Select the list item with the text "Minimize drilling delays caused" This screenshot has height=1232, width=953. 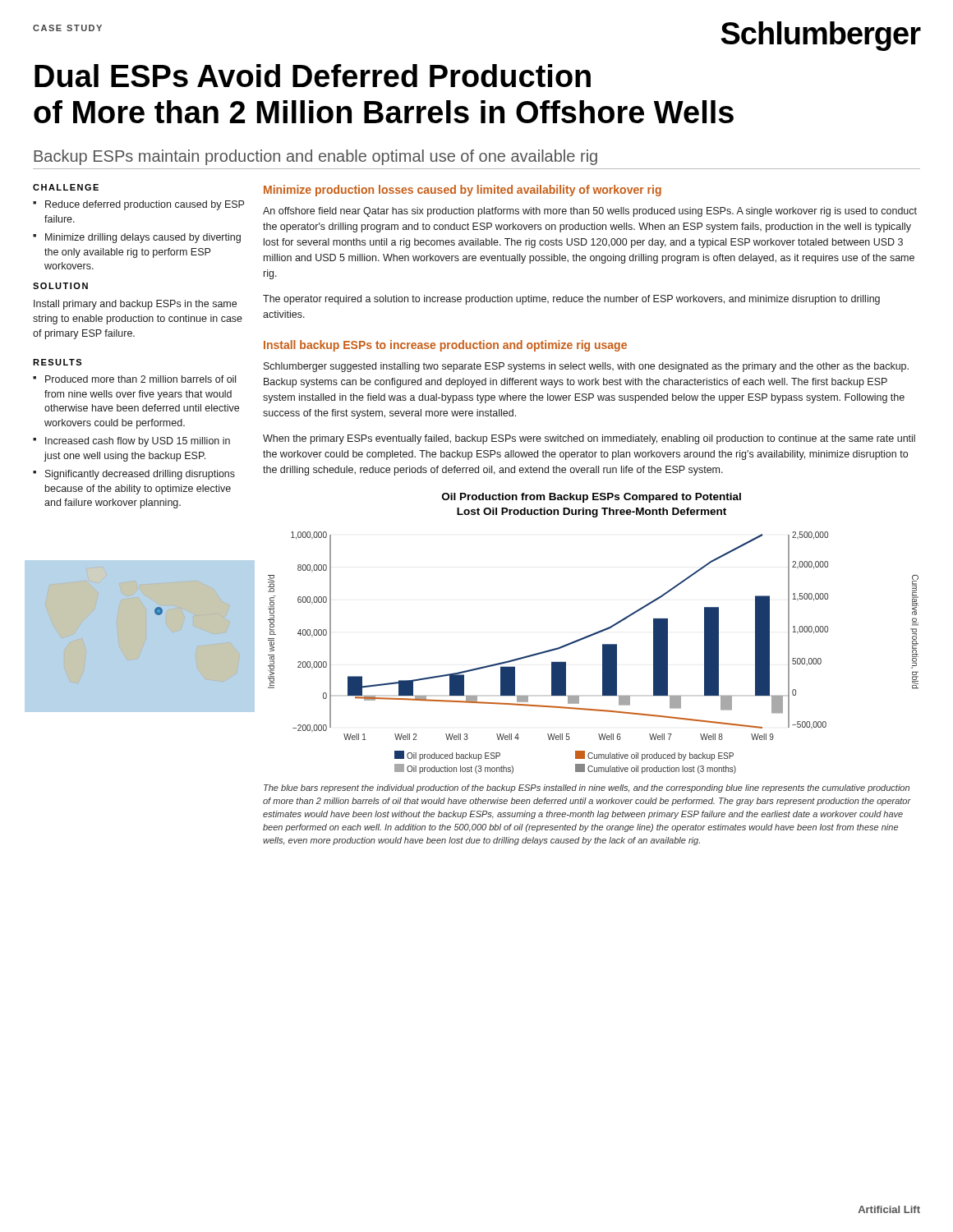pos(143,252)
